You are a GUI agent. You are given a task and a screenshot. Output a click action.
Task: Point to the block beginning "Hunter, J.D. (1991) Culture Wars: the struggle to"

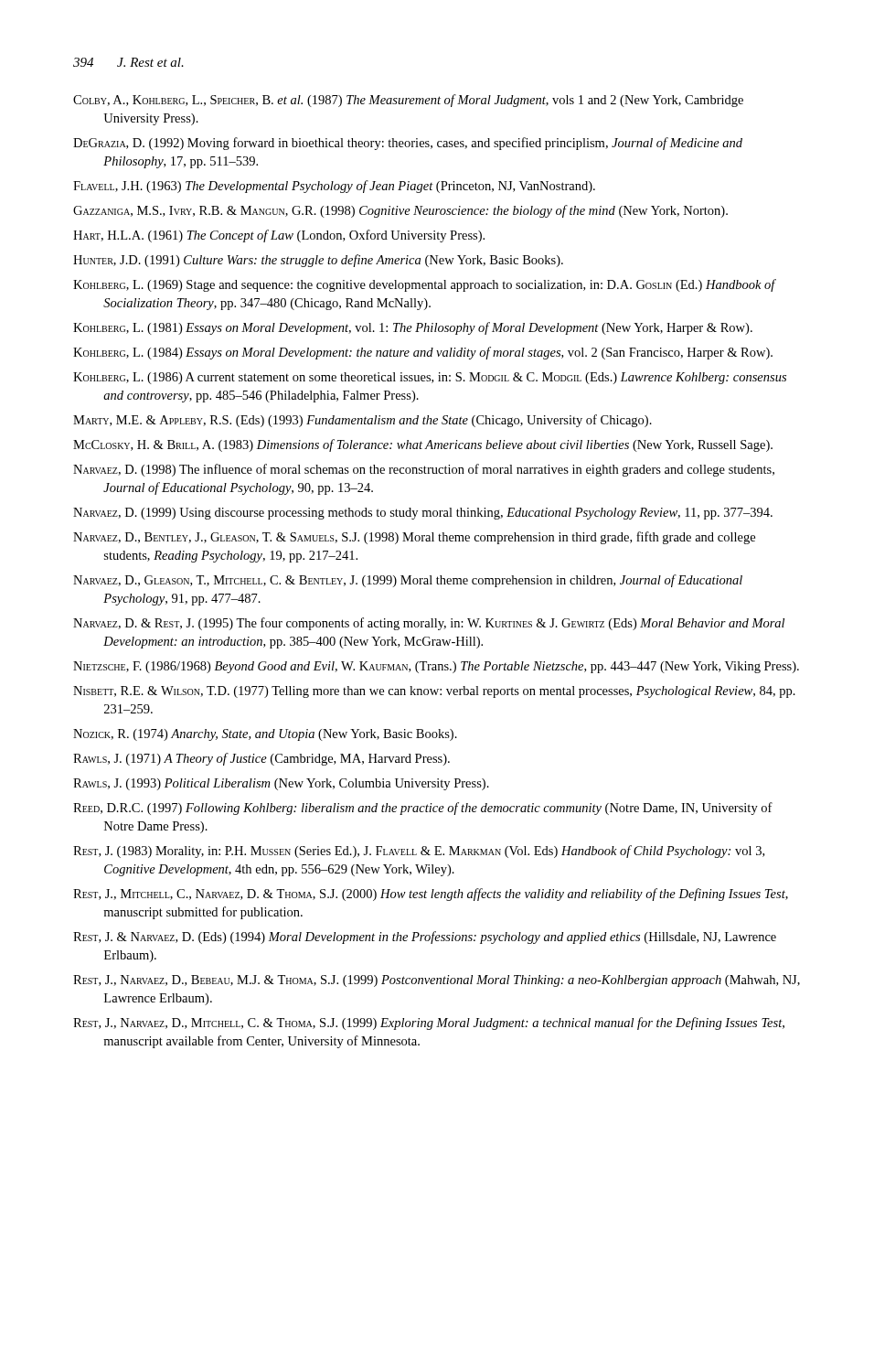tap(318, 260)
